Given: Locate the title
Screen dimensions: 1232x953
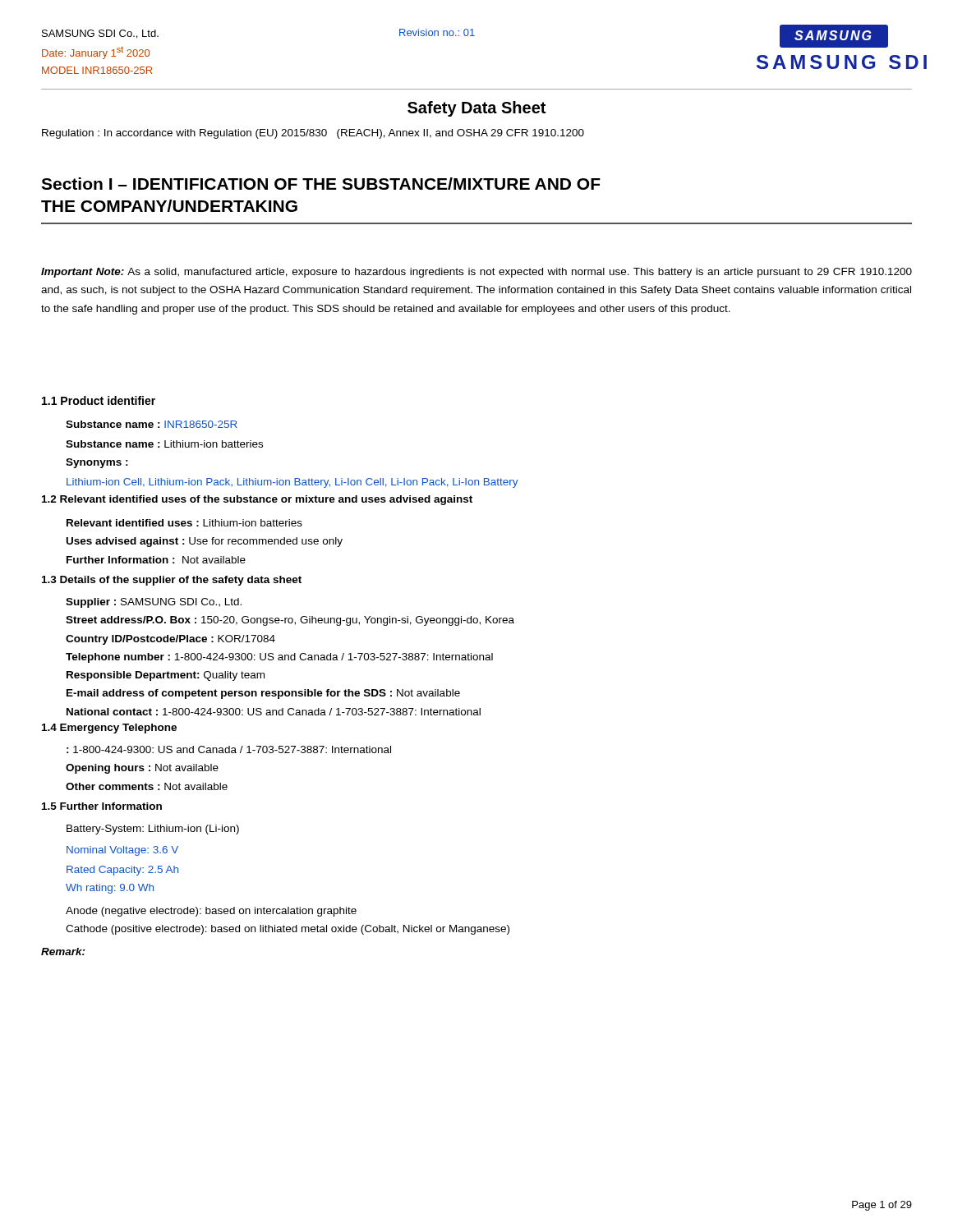Looking at the screenshot, I should click(x=476, y=108).
